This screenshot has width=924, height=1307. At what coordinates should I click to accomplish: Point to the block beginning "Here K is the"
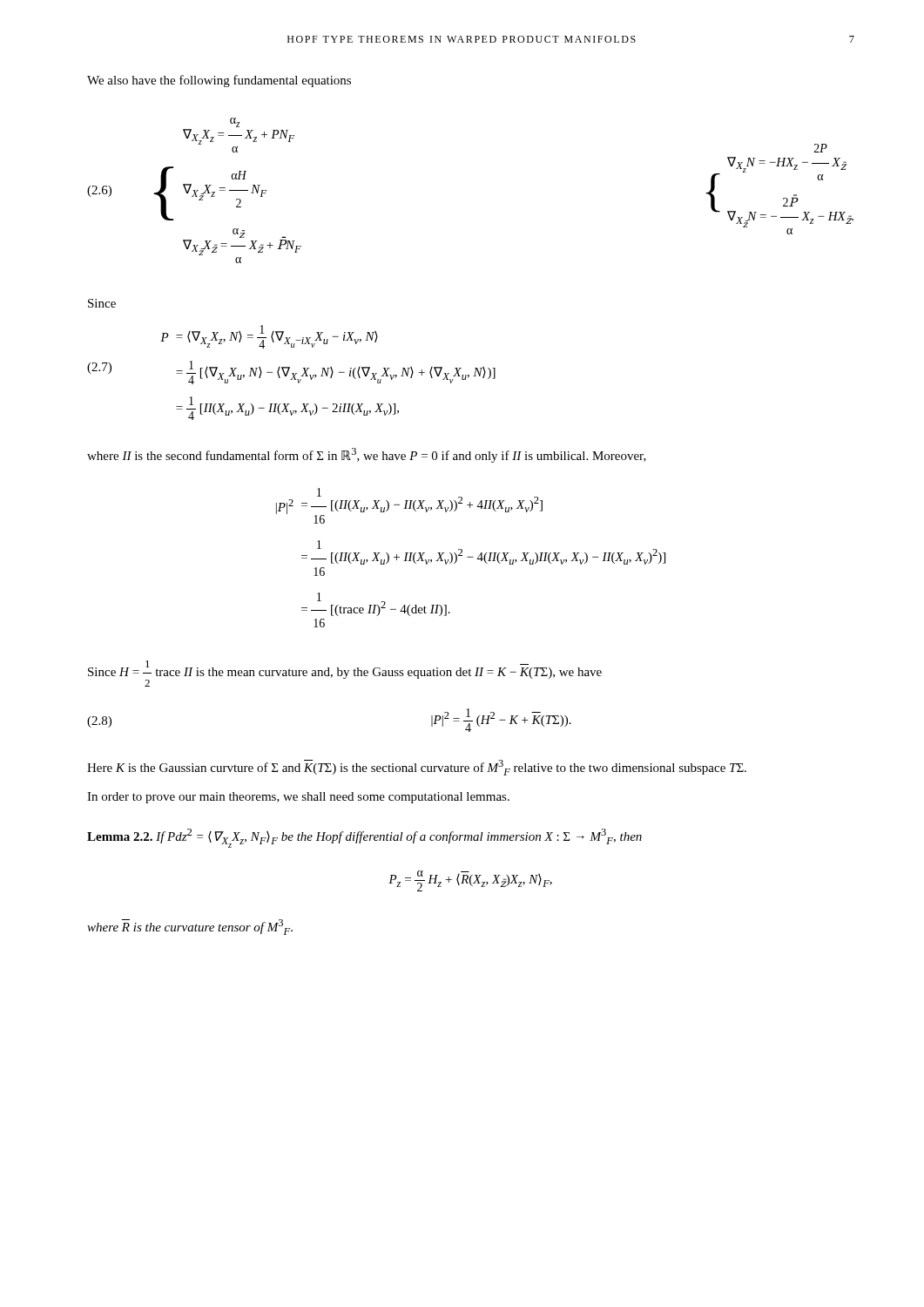click(417, 767)
